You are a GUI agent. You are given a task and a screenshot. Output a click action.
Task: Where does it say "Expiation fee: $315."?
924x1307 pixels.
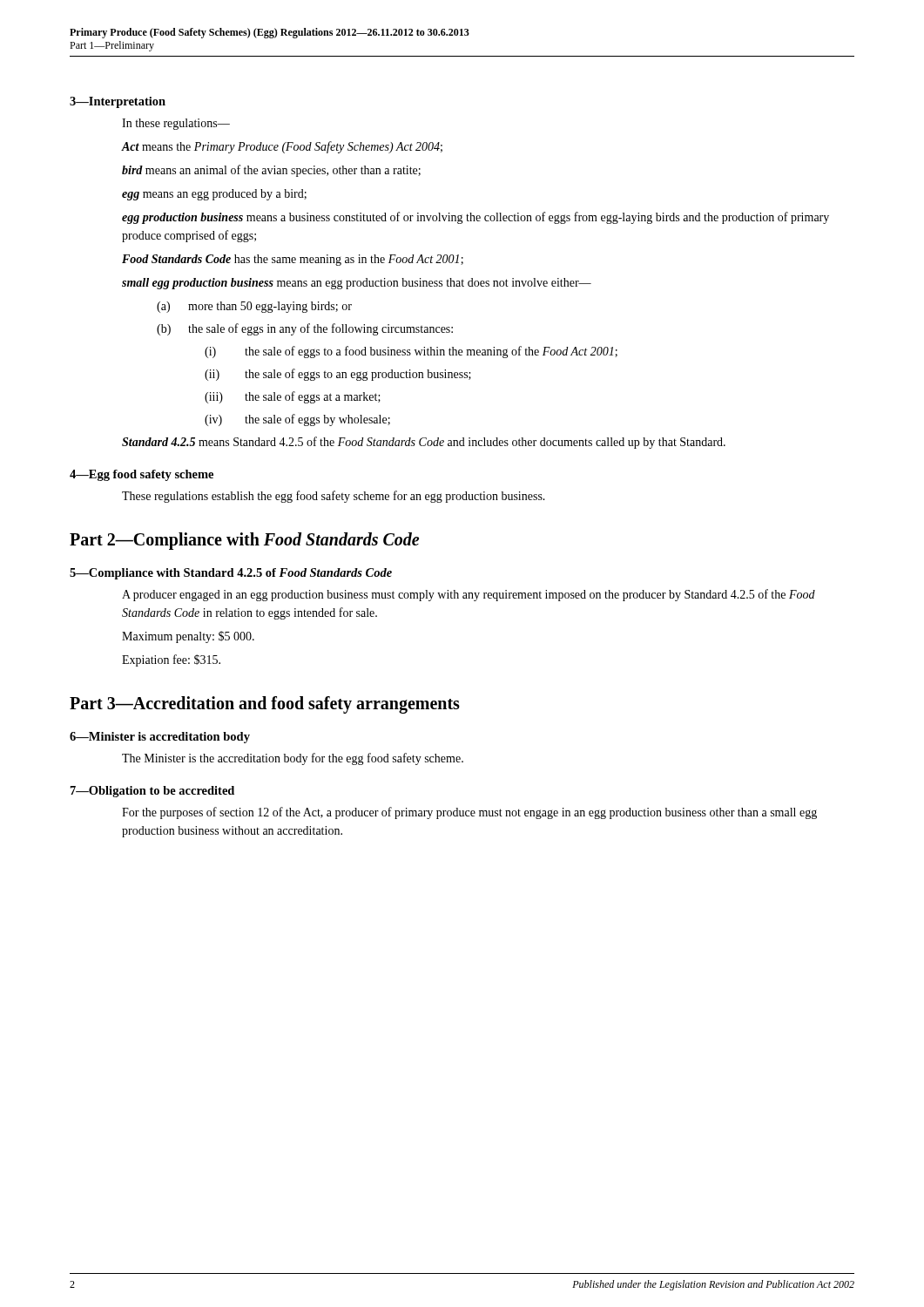point(172,660)
